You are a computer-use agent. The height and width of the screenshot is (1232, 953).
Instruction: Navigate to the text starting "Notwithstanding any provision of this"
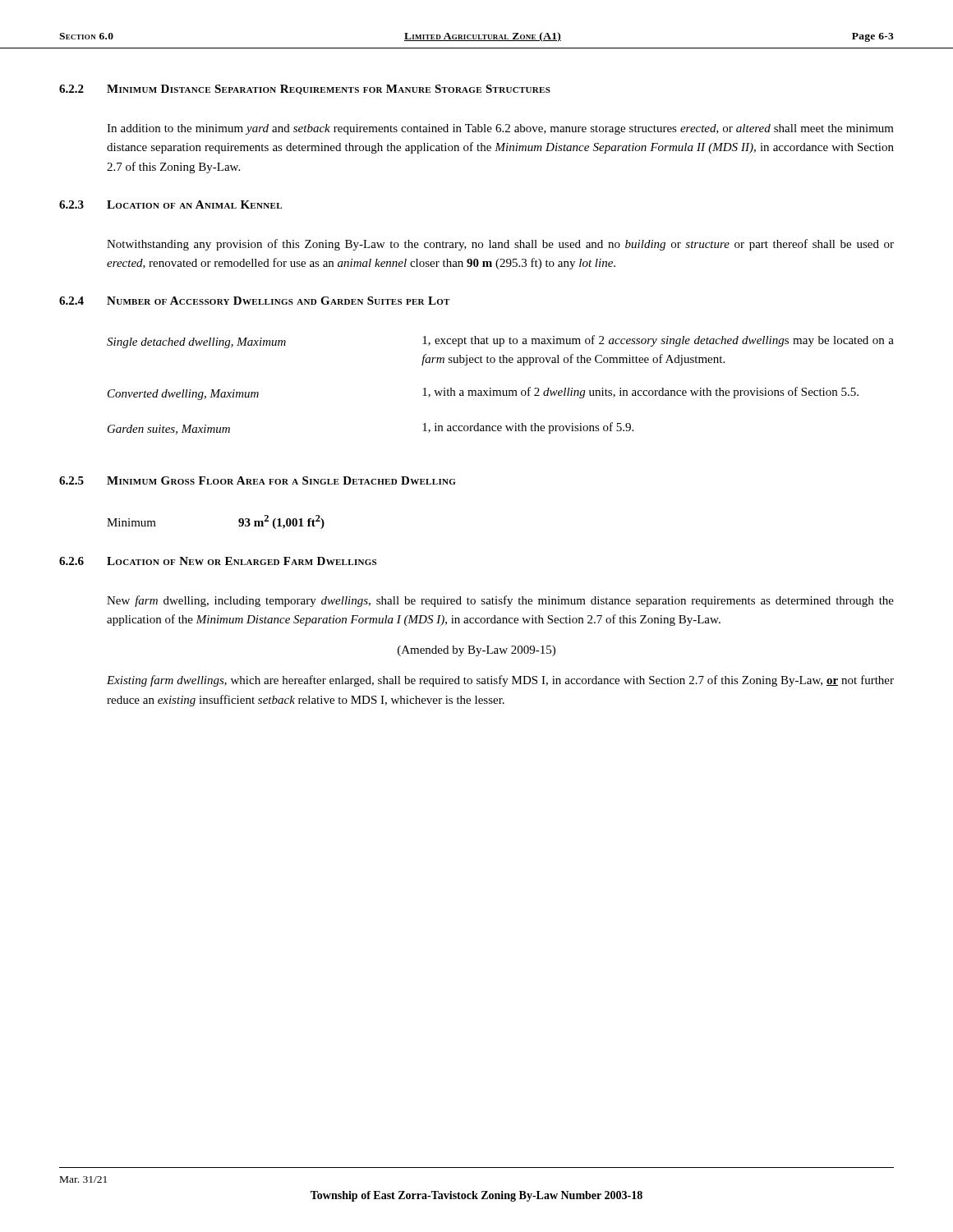pyautogui.click(x=500, y=253)
